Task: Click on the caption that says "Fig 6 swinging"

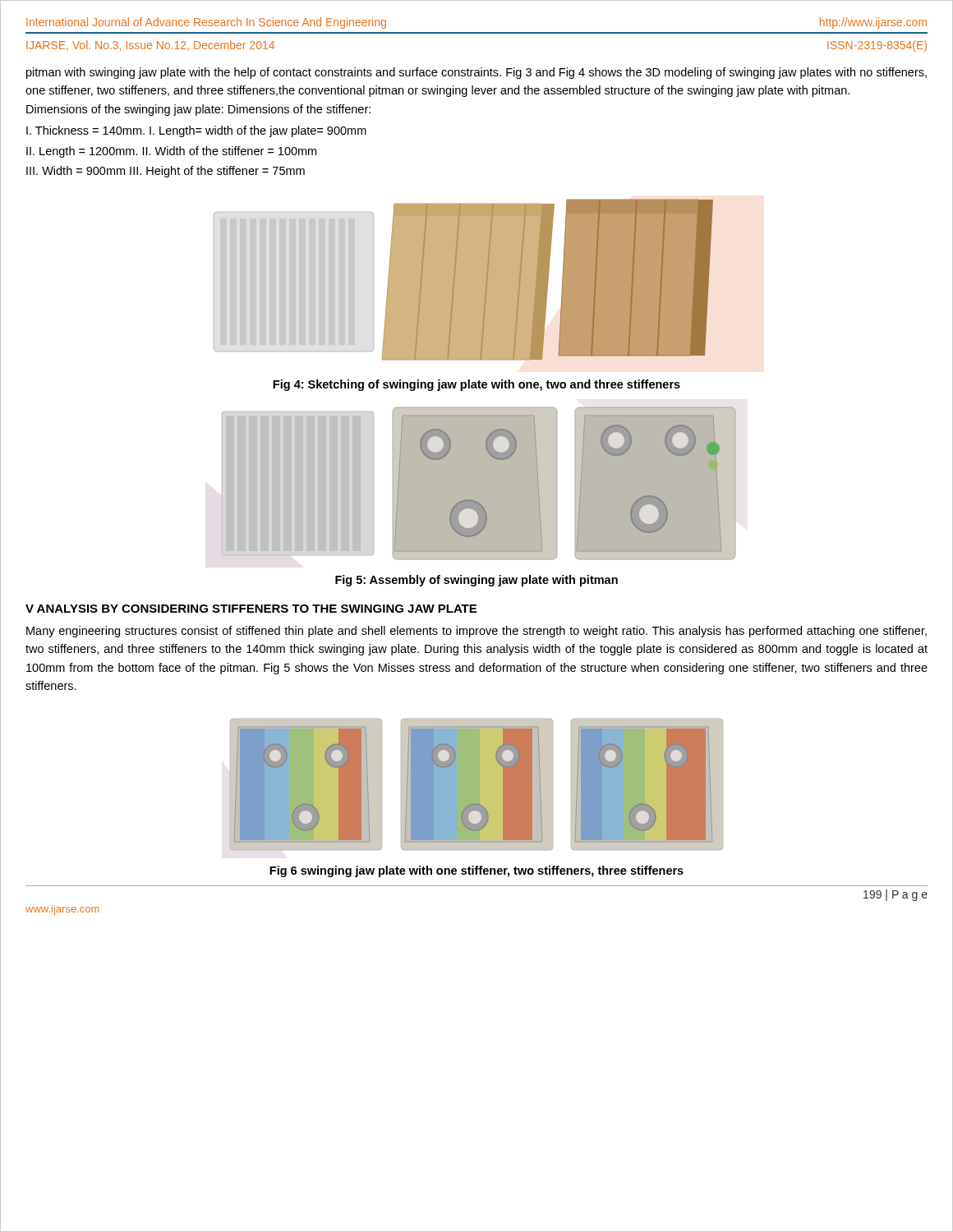Action: click(476, 870)
